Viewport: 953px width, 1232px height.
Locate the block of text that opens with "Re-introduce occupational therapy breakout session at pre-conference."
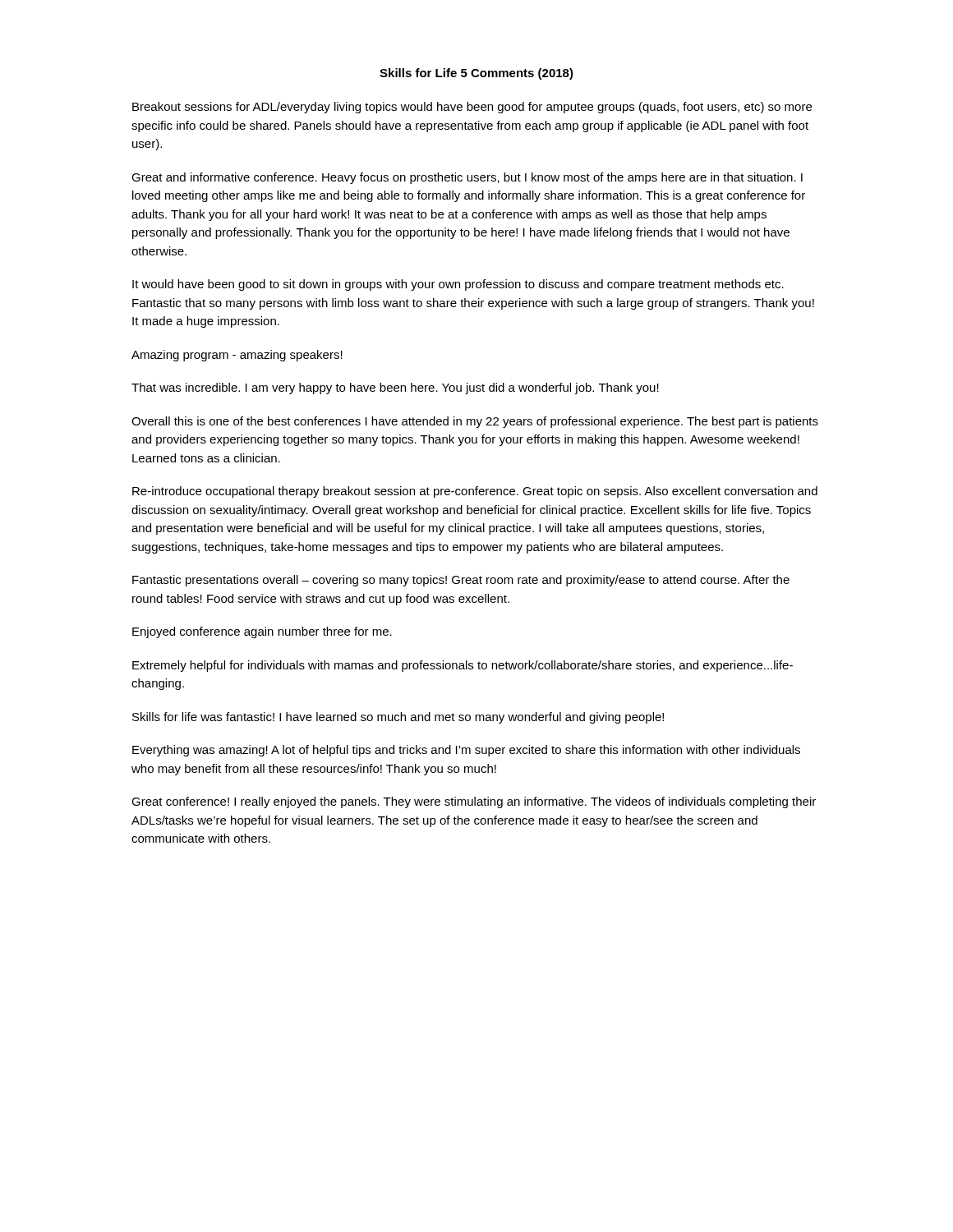coord(475,518)
